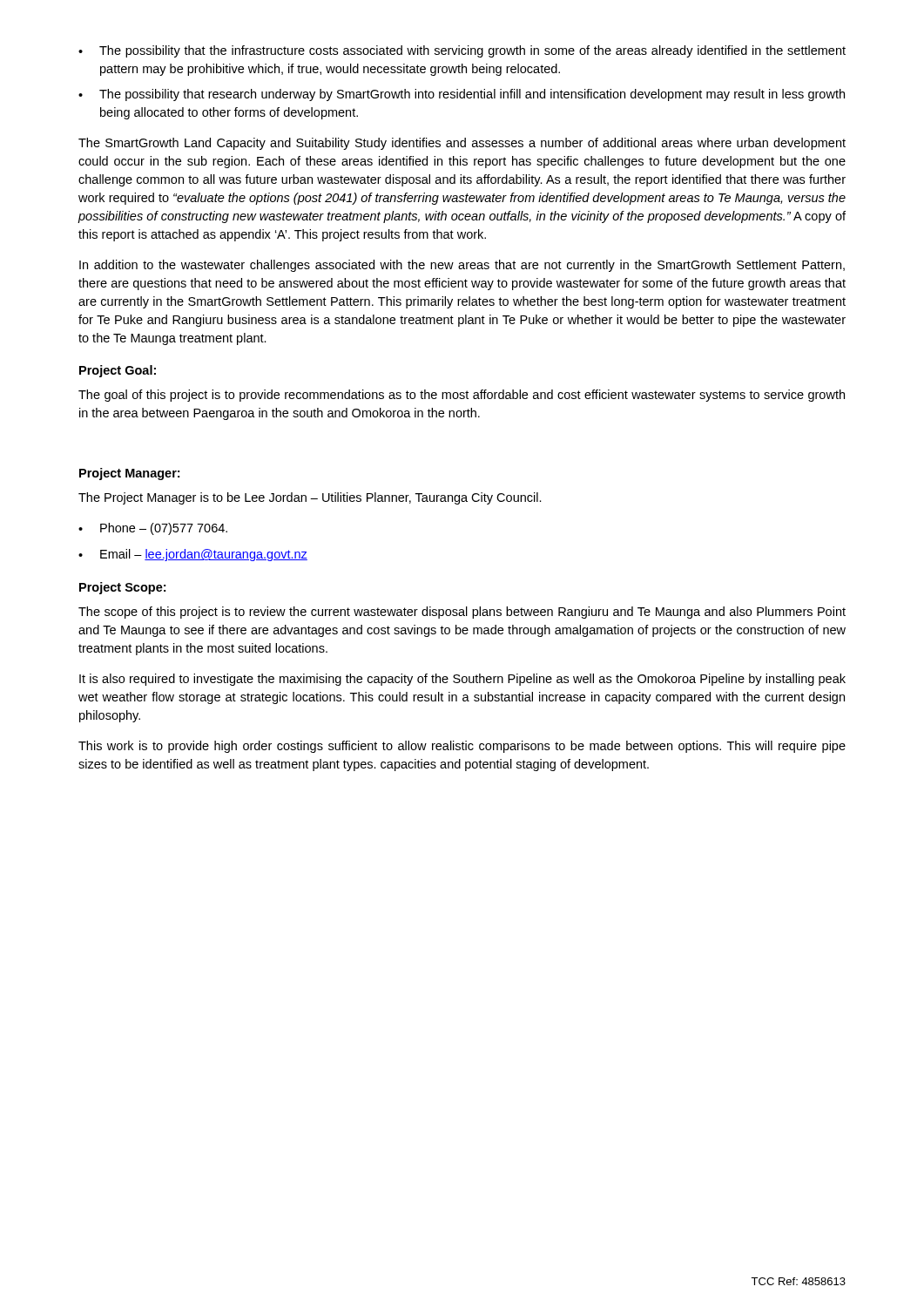
Task: Click on the list item containing "• The possibility that the"
Action: (462, 60)
